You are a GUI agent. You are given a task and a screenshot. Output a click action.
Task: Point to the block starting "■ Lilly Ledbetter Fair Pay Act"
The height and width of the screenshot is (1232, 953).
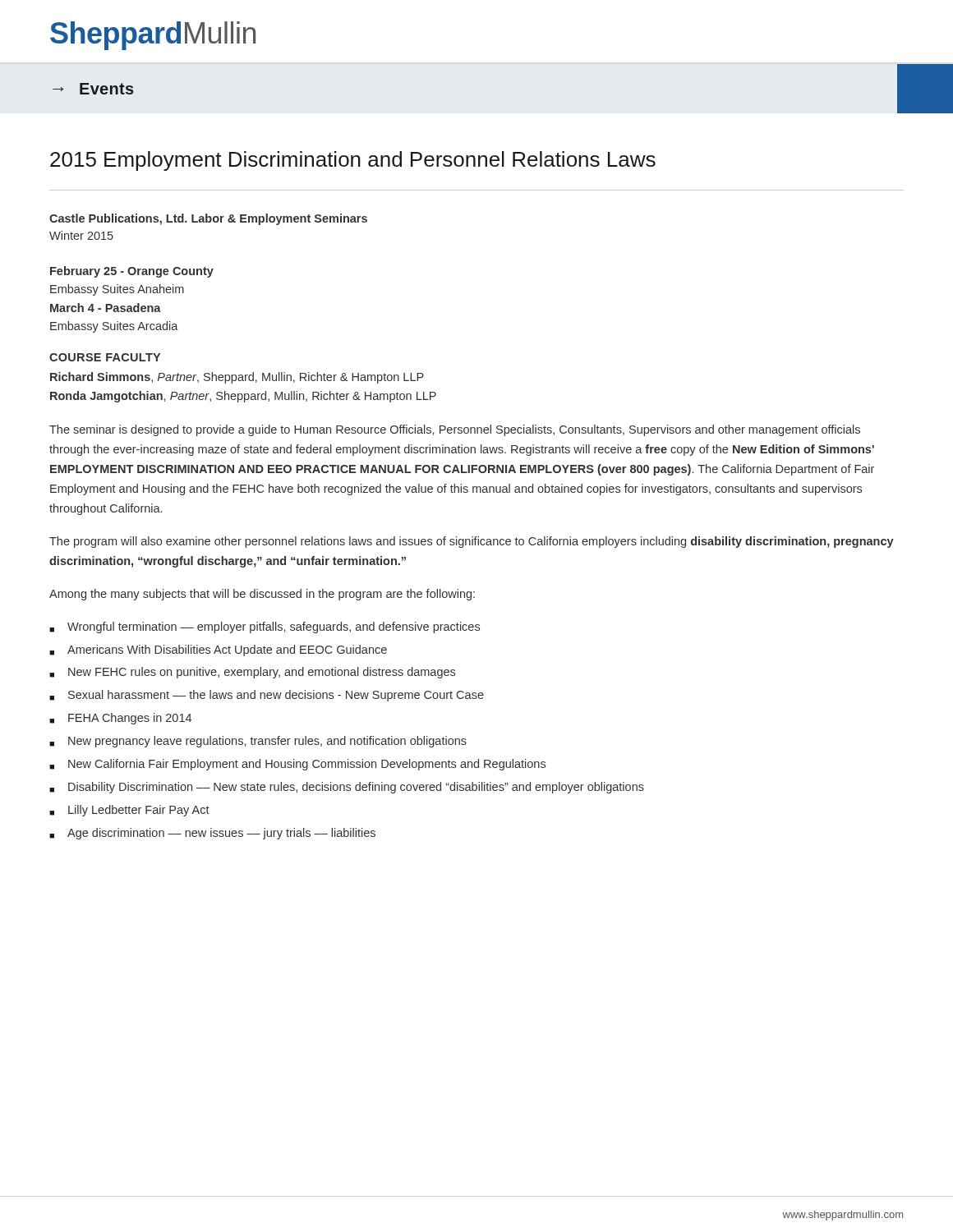pyautogui.click(x=129, y=811)
